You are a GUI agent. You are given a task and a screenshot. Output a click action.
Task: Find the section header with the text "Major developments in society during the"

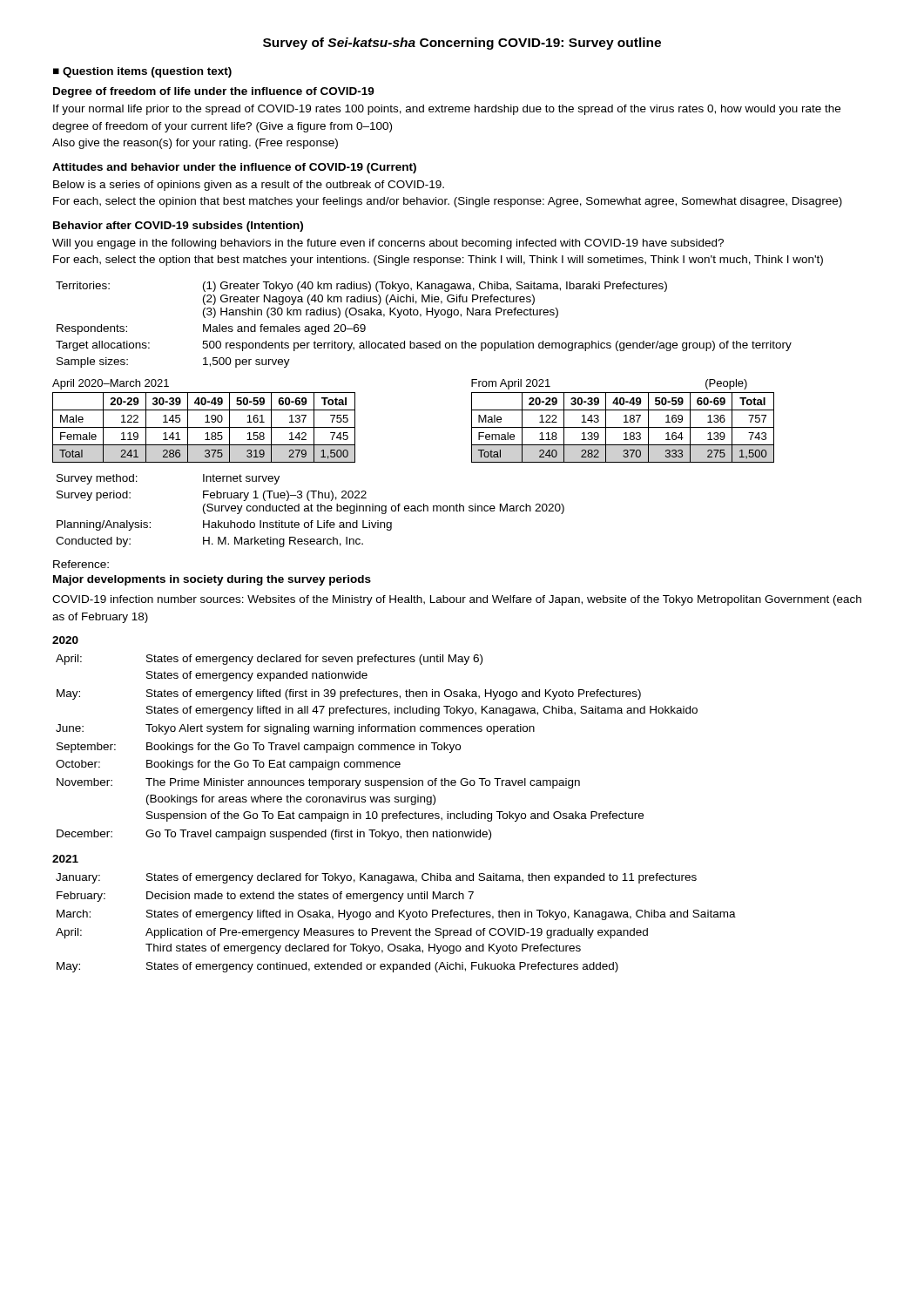(x=212, y=579)
